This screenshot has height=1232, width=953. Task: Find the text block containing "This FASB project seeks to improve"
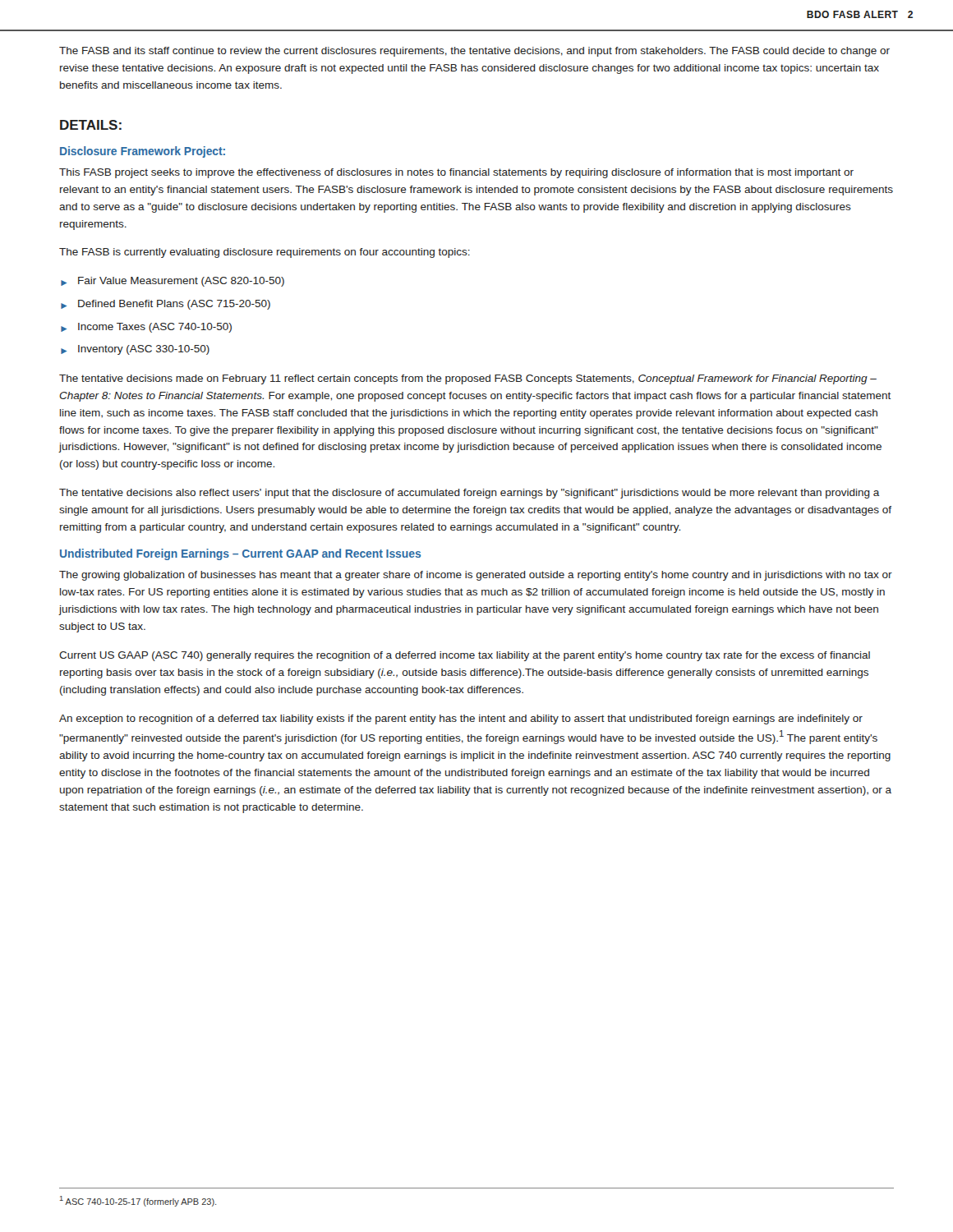[476, 198]
